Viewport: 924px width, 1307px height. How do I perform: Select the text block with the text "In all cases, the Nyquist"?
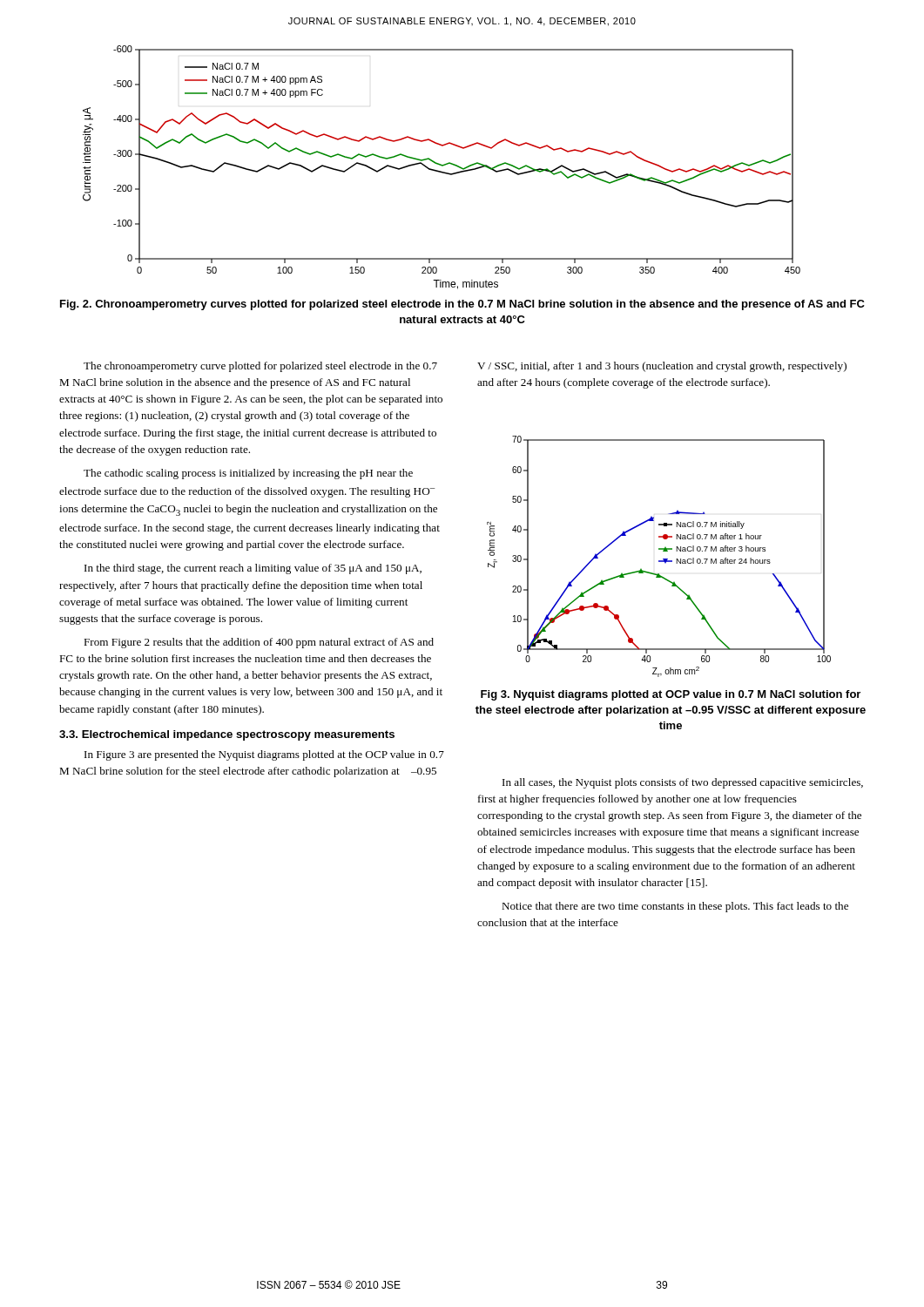(671, 852)
